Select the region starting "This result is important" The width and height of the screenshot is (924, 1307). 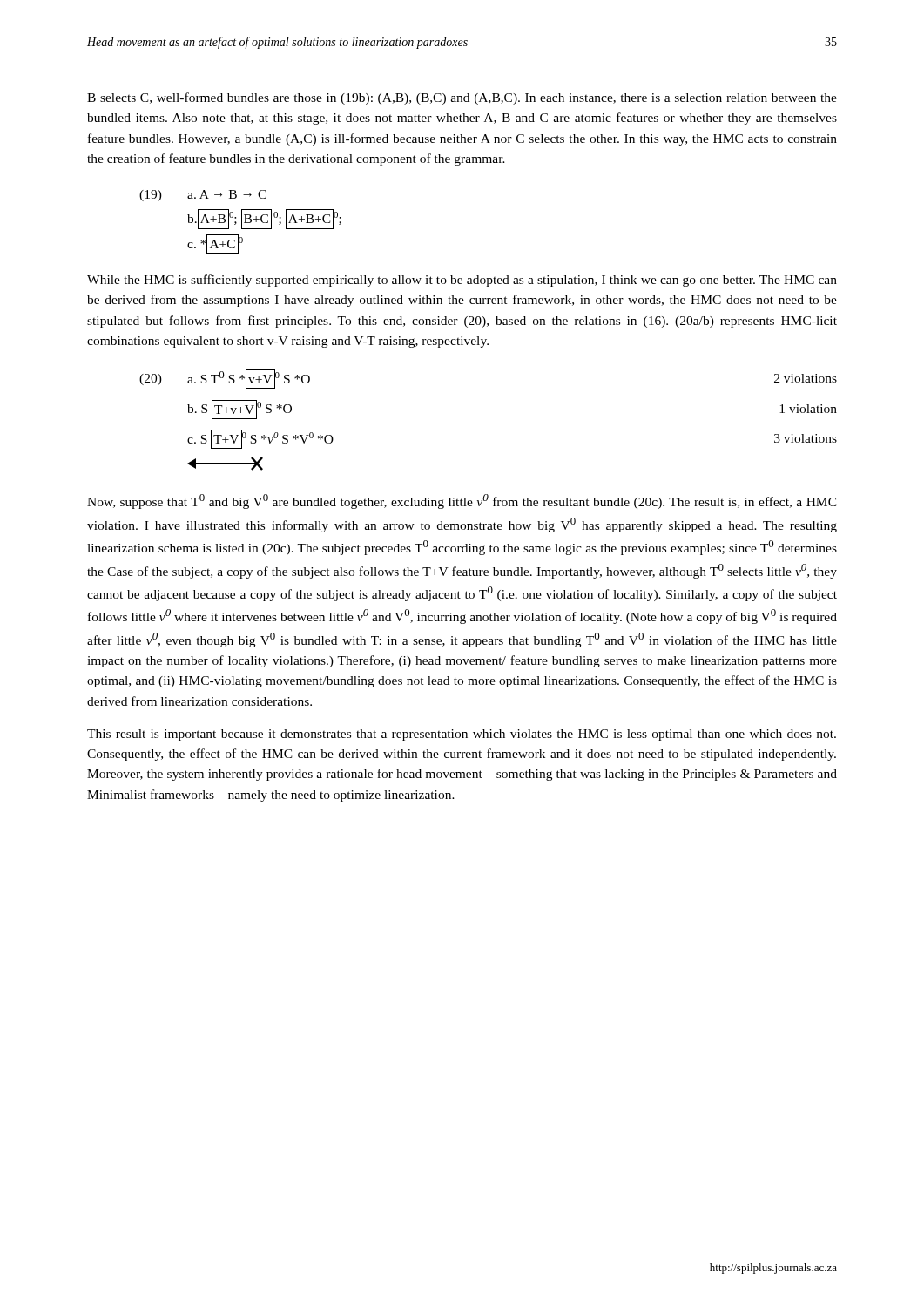point(462,764)
